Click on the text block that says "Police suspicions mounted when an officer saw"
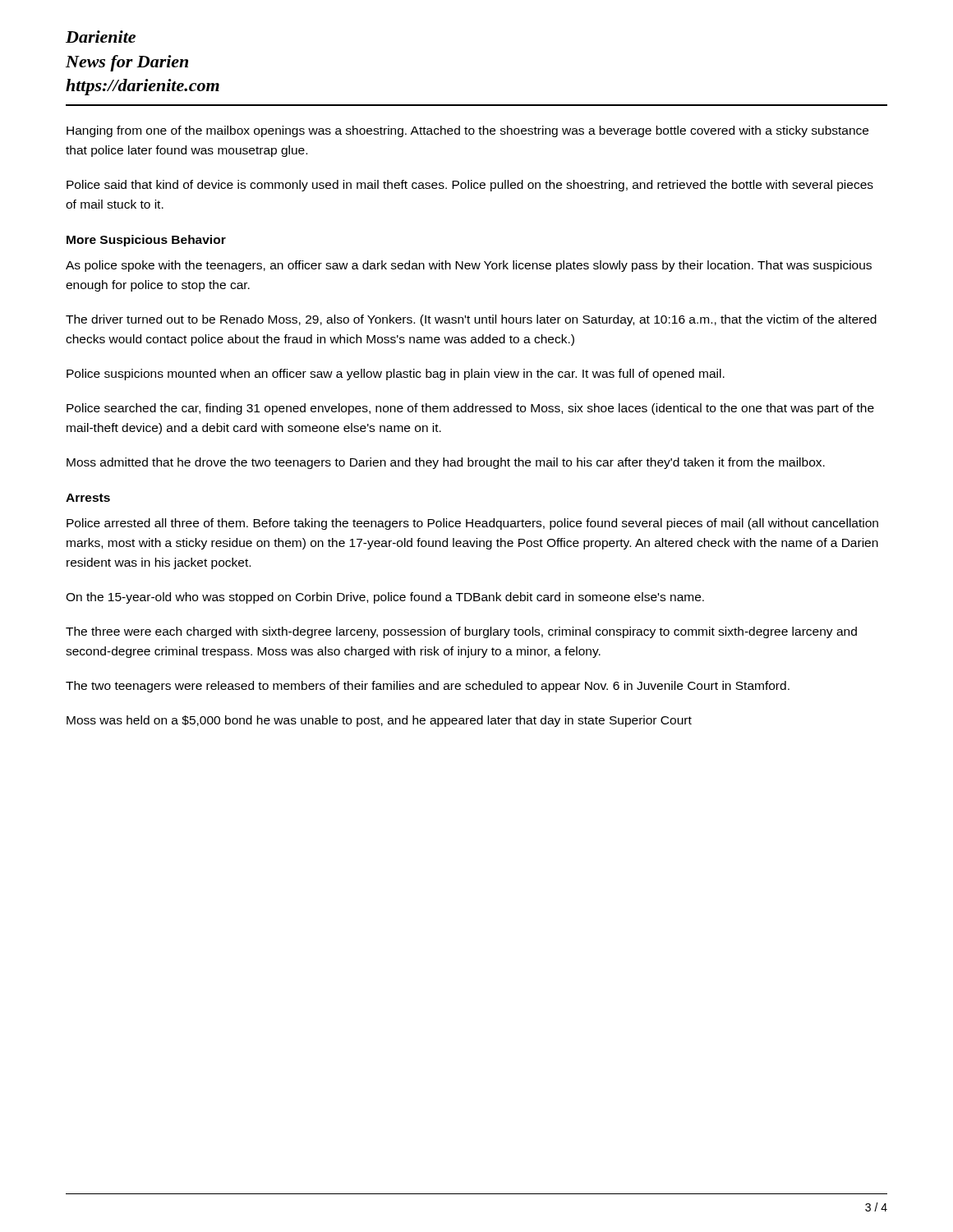The image size is (953, 1232). pyautogui.click(x=395, y=373)
